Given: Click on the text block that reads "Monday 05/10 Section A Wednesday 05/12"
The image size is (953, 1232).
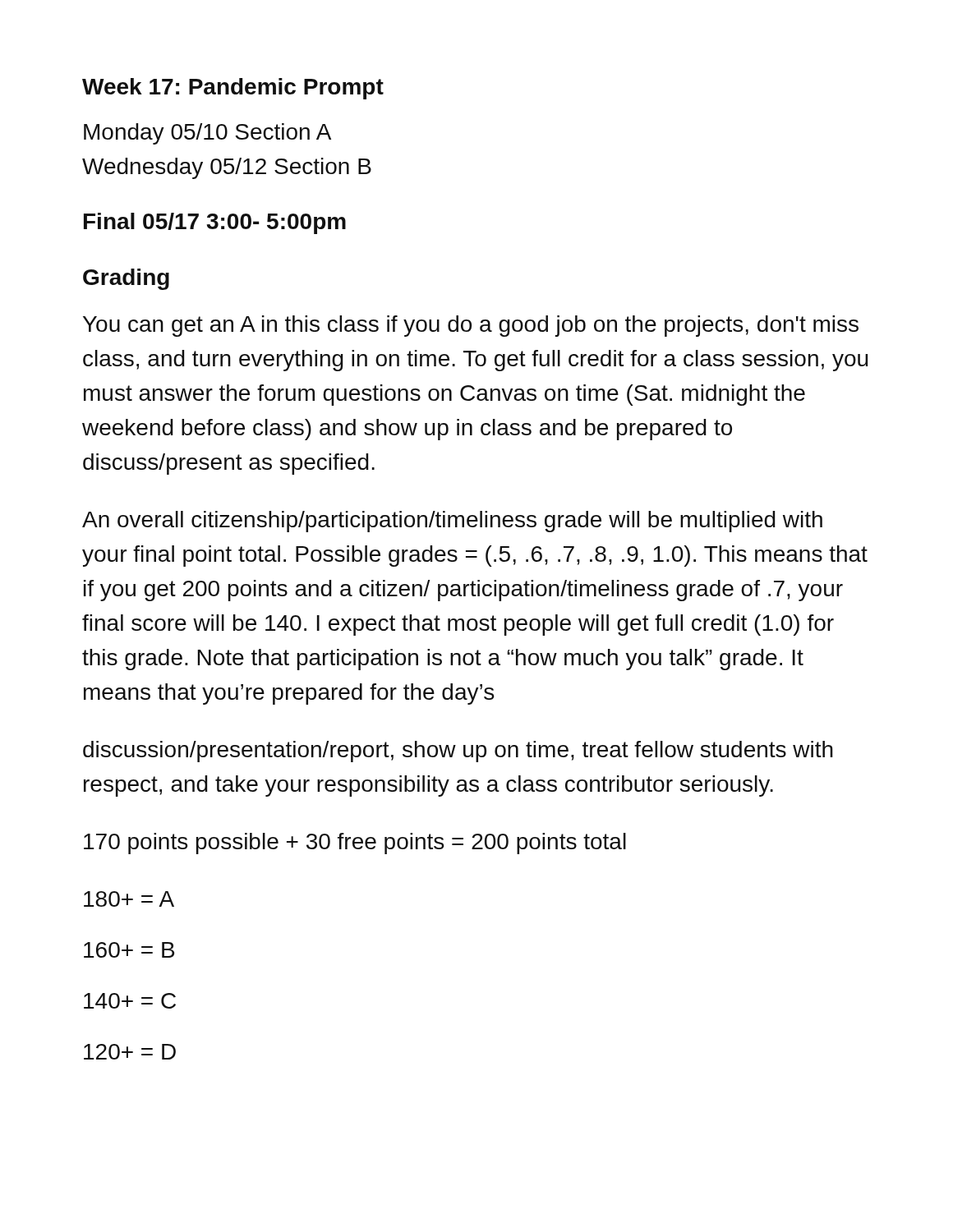Looking at the screenshot, I should (227, 149).
